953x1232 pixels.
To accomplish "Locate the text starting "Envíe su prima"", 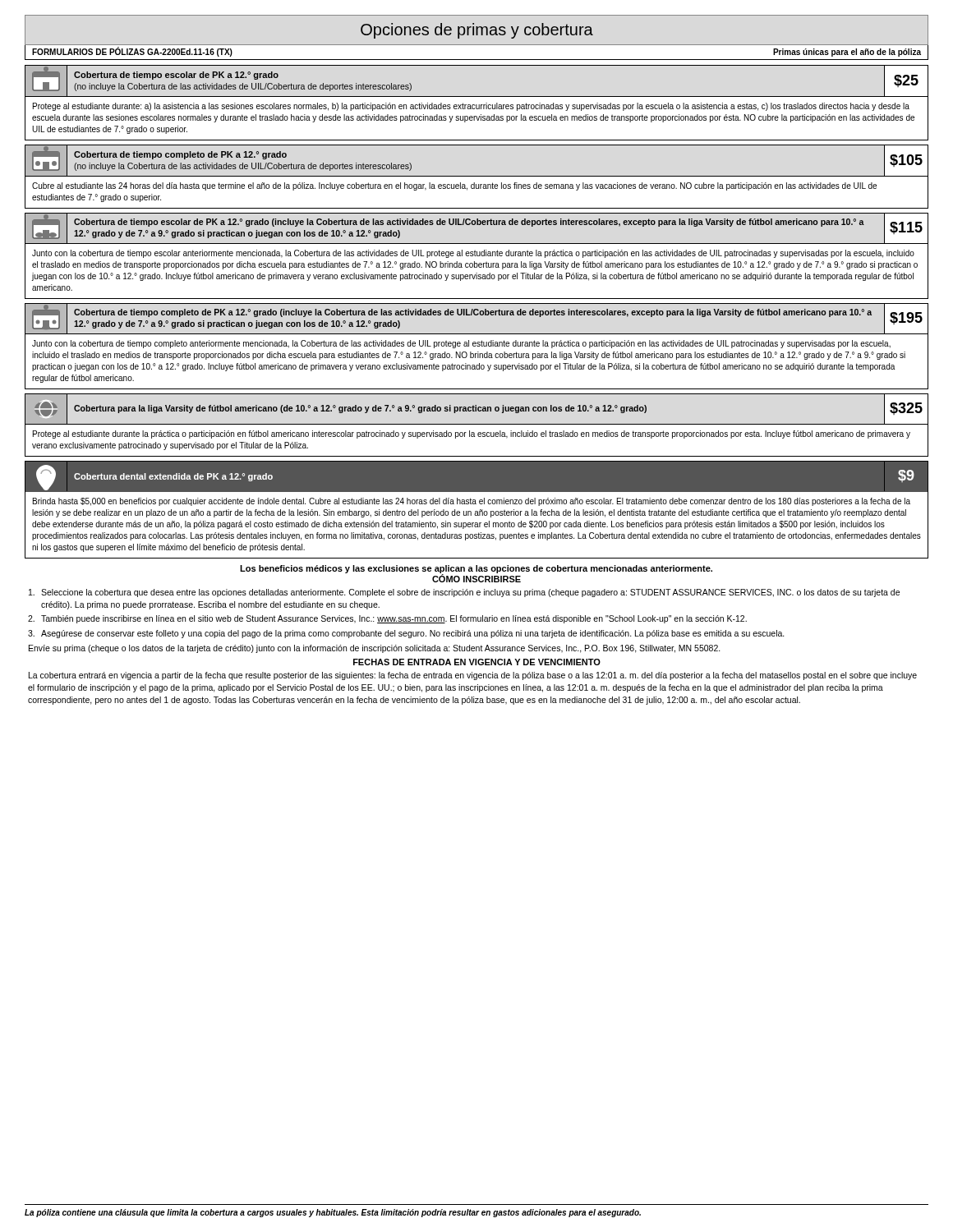I will coord(374,648).
